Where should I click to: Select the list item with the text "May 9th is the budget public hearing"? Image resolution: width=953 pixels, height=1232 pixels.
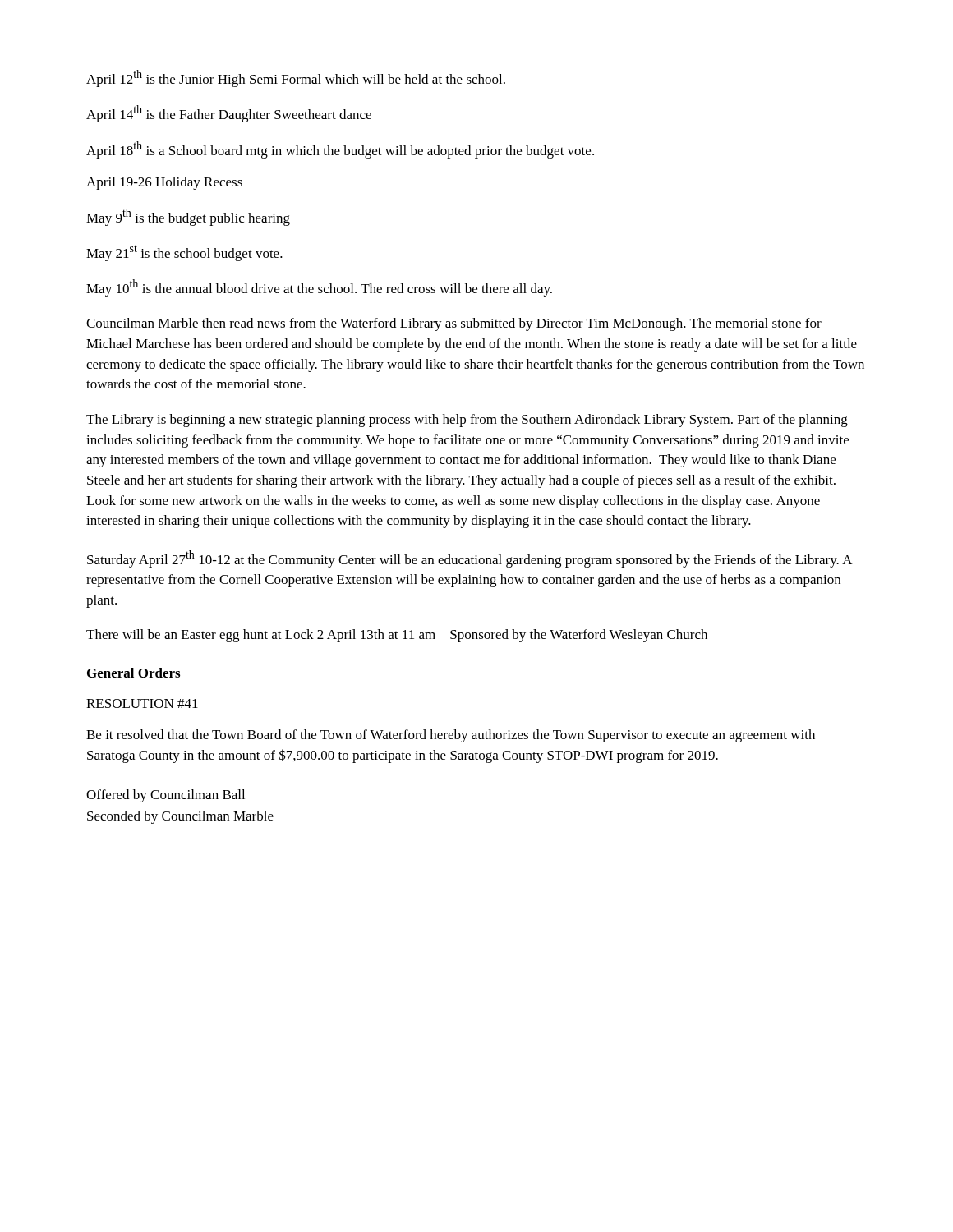[x=188, y=215]
